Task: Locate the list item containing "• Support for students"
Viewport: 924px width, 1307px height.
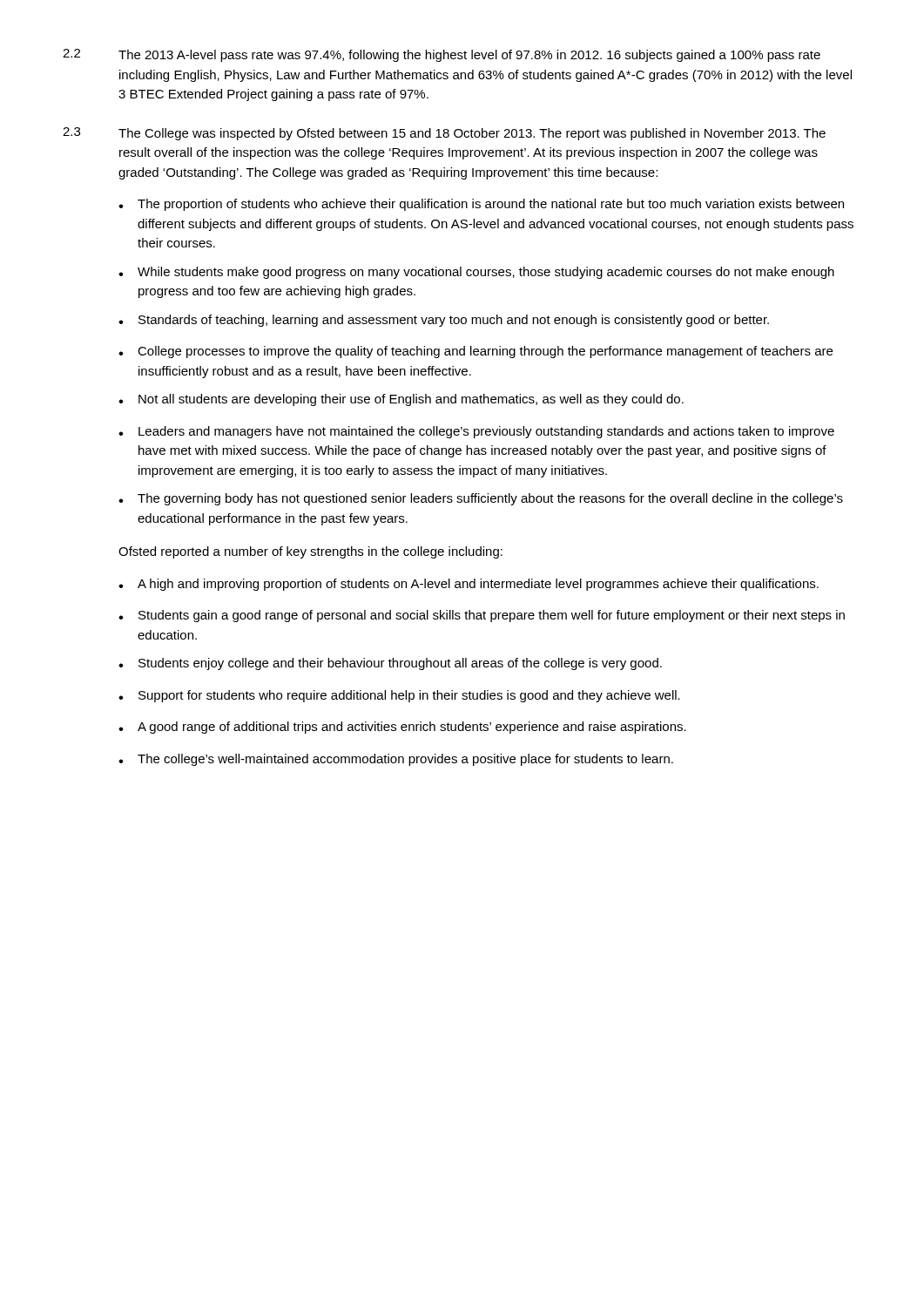Action: pos(490,697)
